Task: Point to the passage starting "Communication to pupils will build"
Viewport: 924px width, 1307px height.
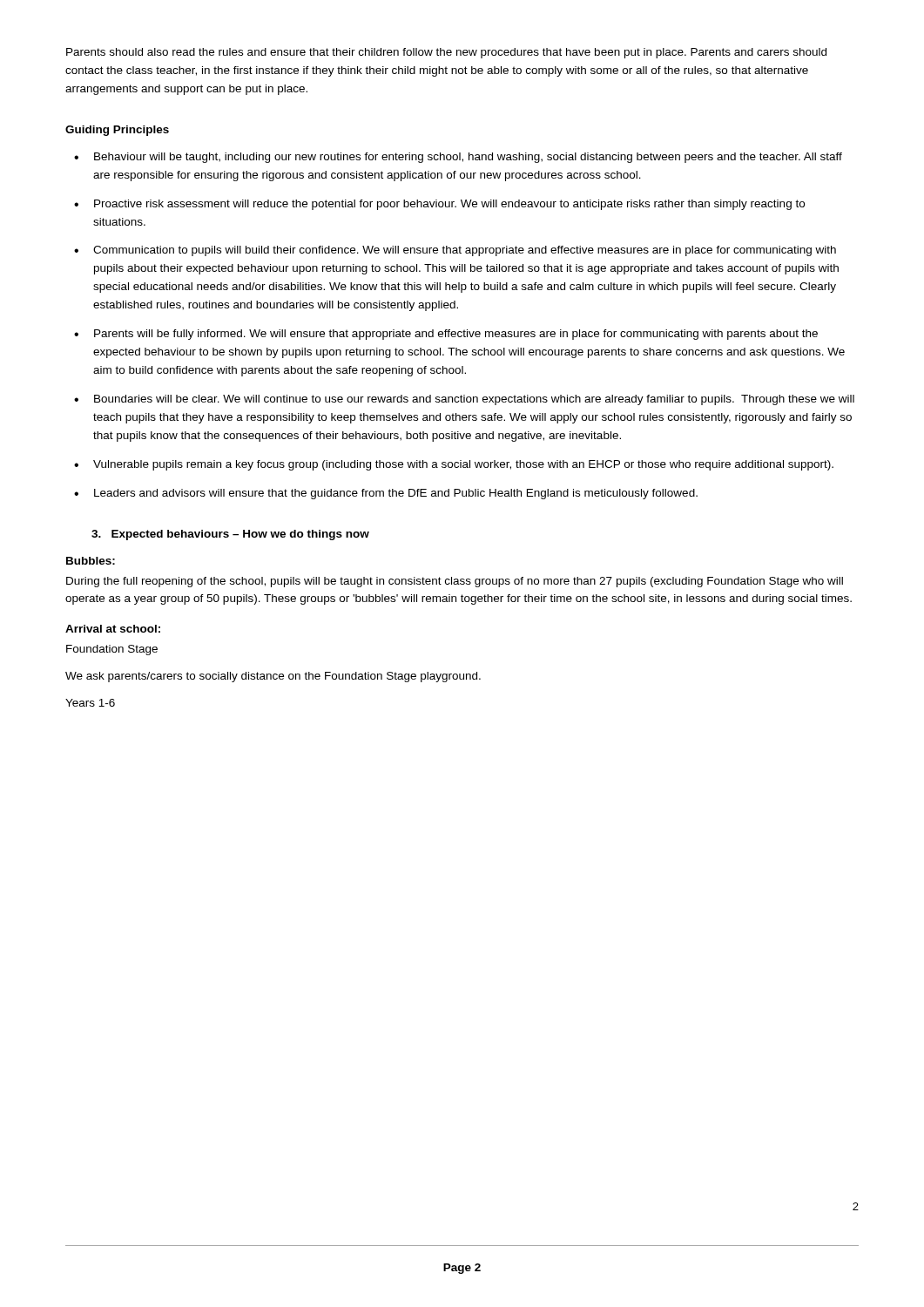Action: click(466, 277)
